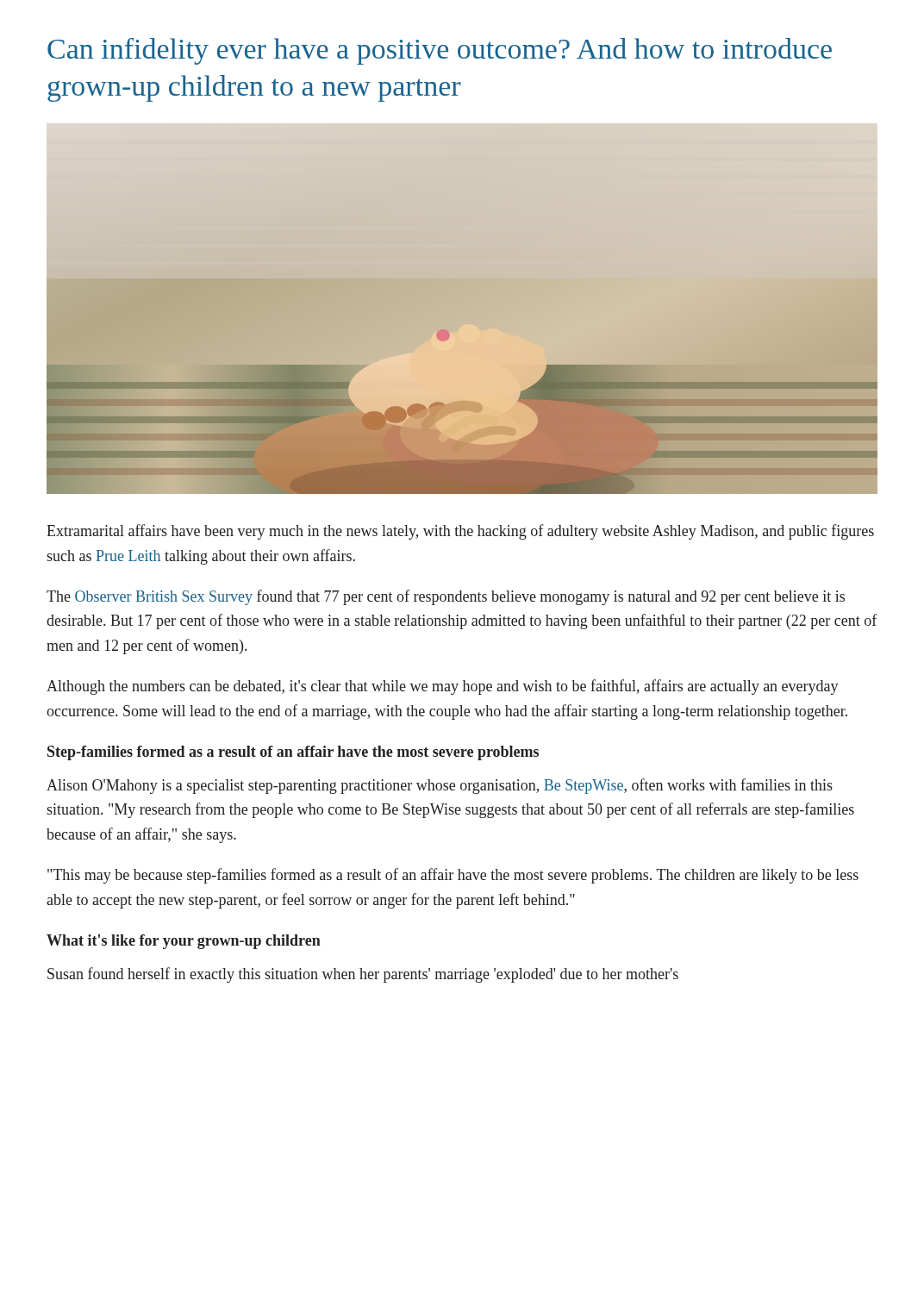Click on the text block that says "The Observer British"

[x=462, y=621]
